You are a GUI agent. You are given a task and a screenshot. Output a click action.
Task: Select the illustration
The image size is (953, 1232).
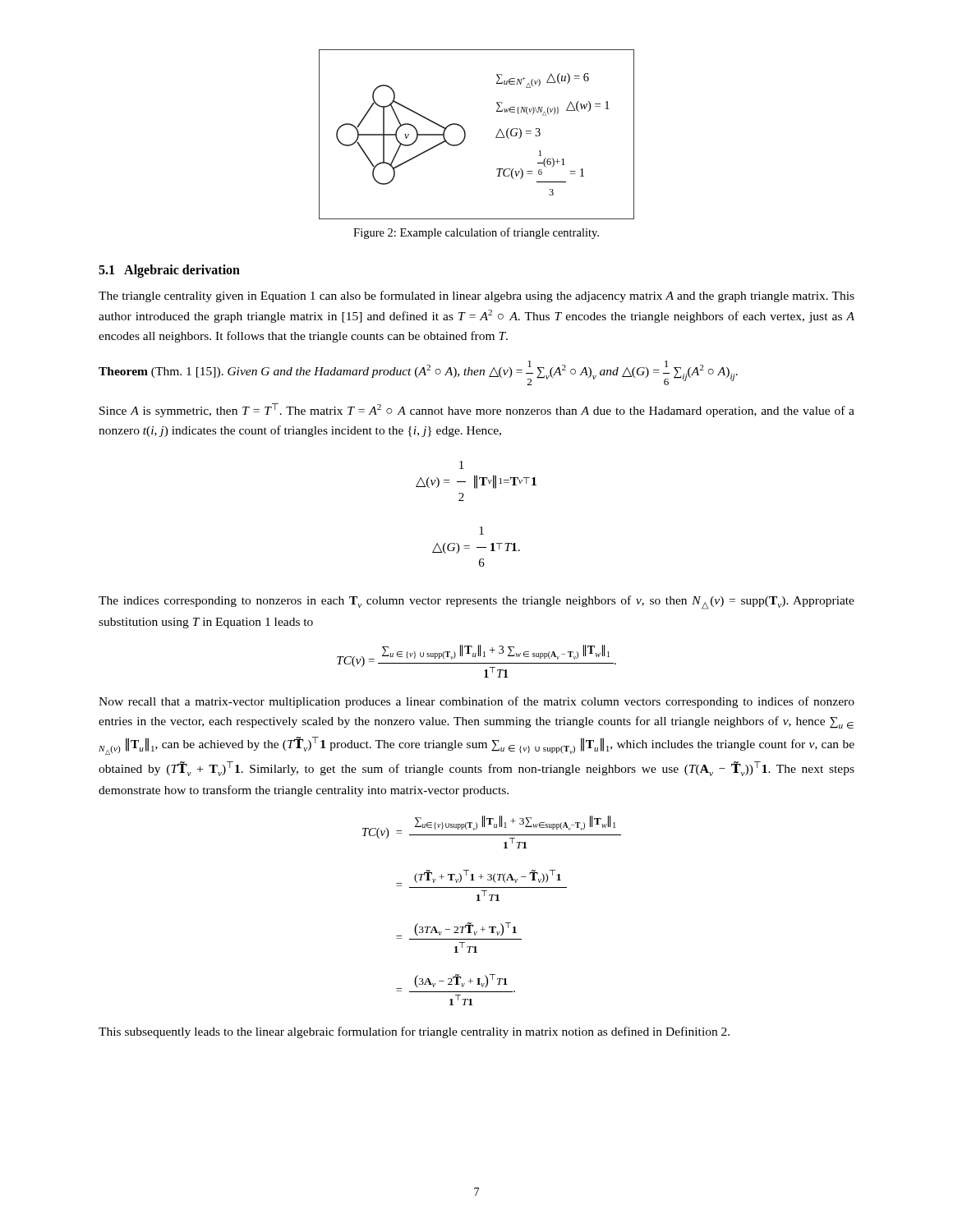coord(476,134)
